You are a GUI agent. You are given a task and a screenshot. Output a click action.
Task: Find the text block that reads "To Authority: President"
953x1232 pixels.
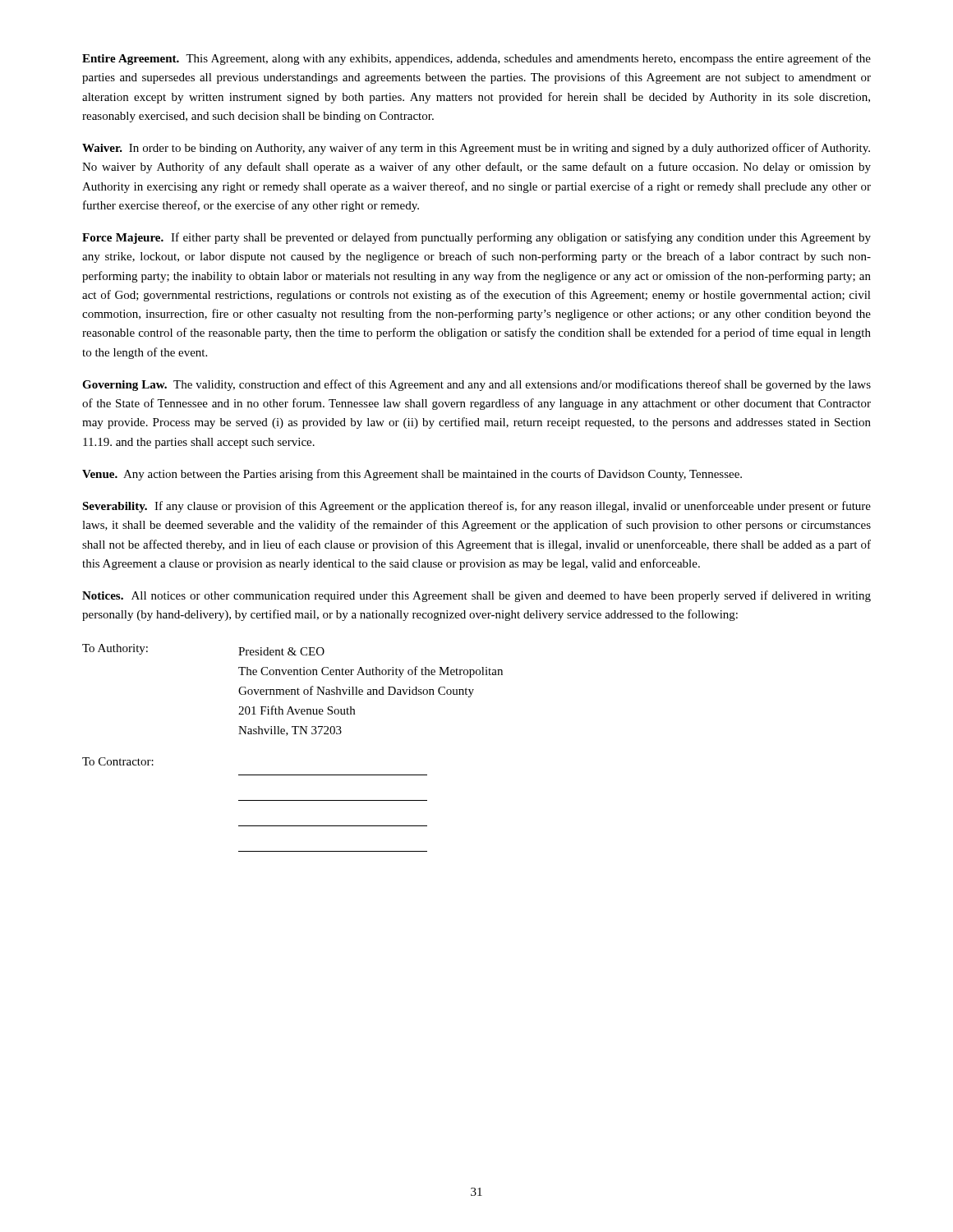[x=114, y=649]
